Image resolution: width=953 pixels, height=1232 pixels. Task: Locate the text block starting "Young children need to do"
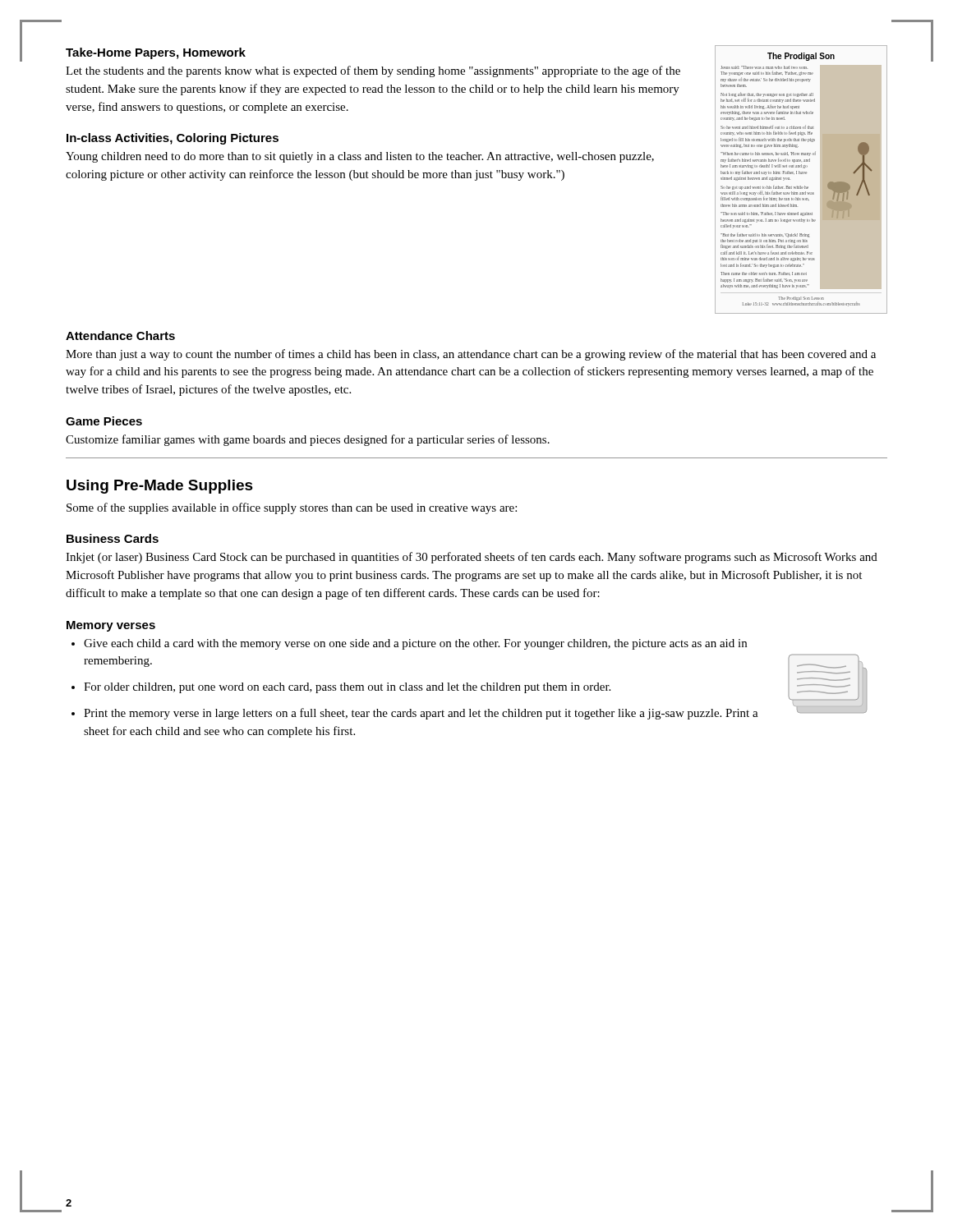[x=378, y=166]
